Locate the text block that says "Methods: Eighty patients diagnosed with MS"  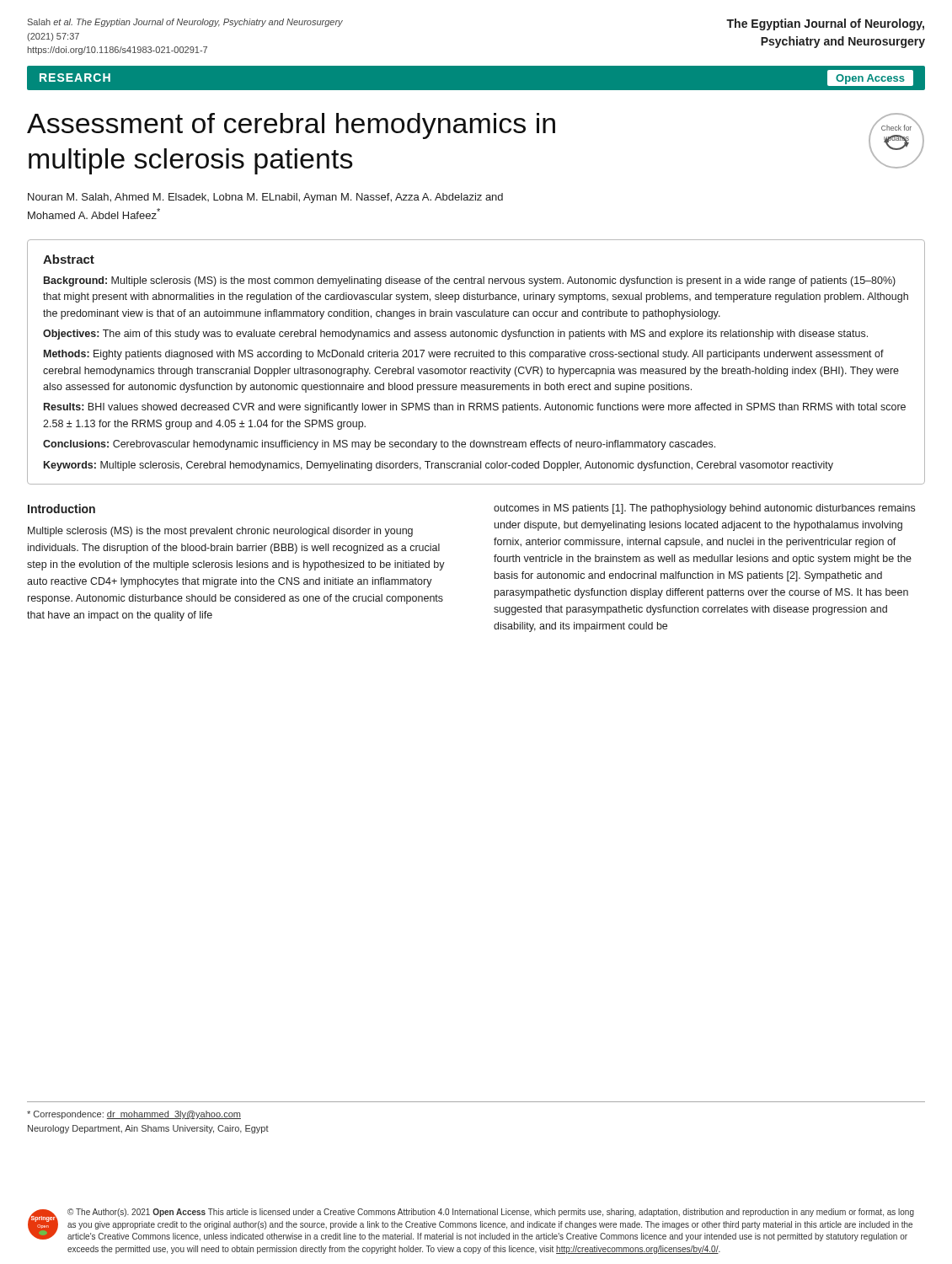[471, 371]
